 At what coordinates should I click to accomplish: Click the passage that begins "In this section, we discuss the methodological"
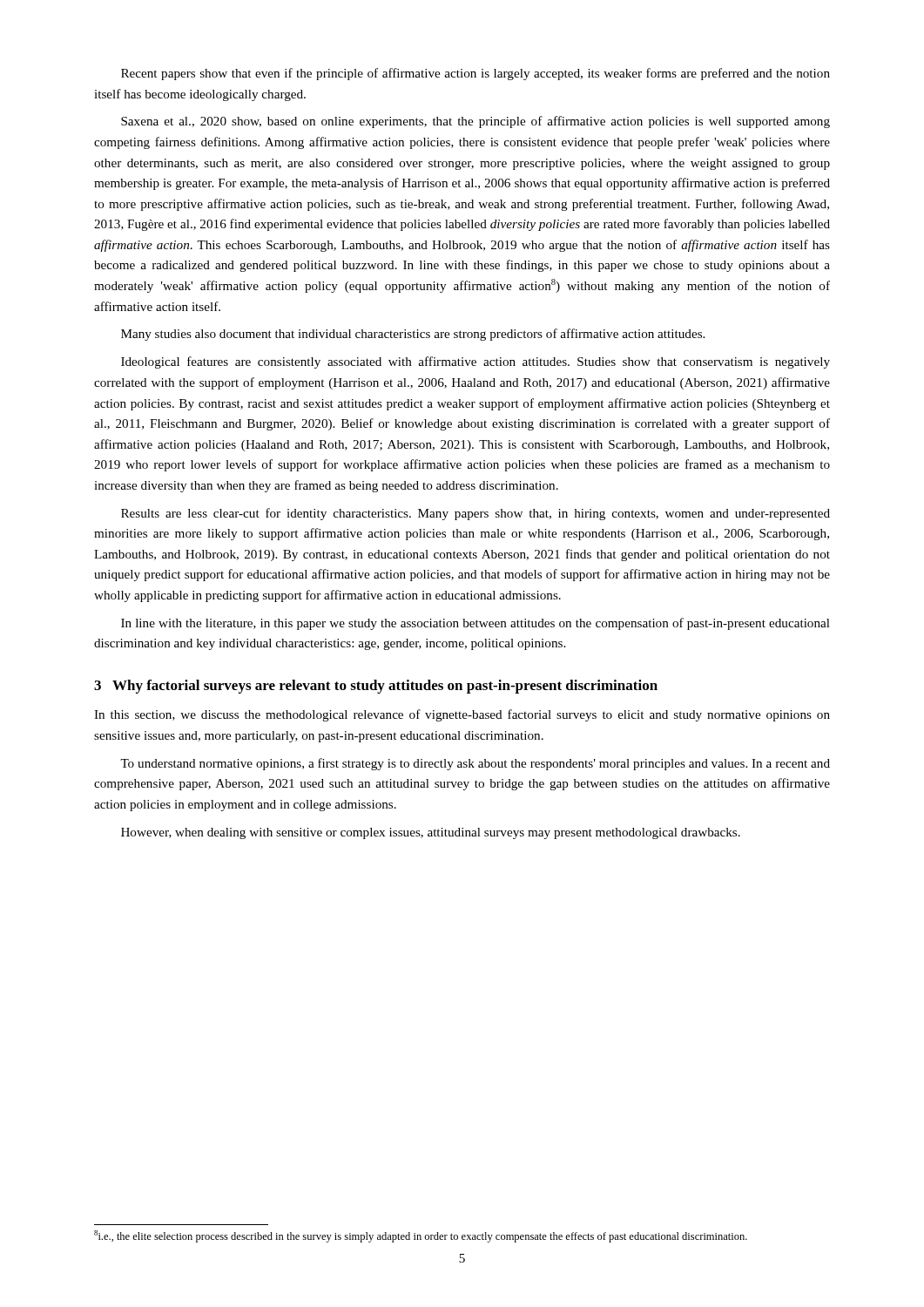(x=462, y=725)
